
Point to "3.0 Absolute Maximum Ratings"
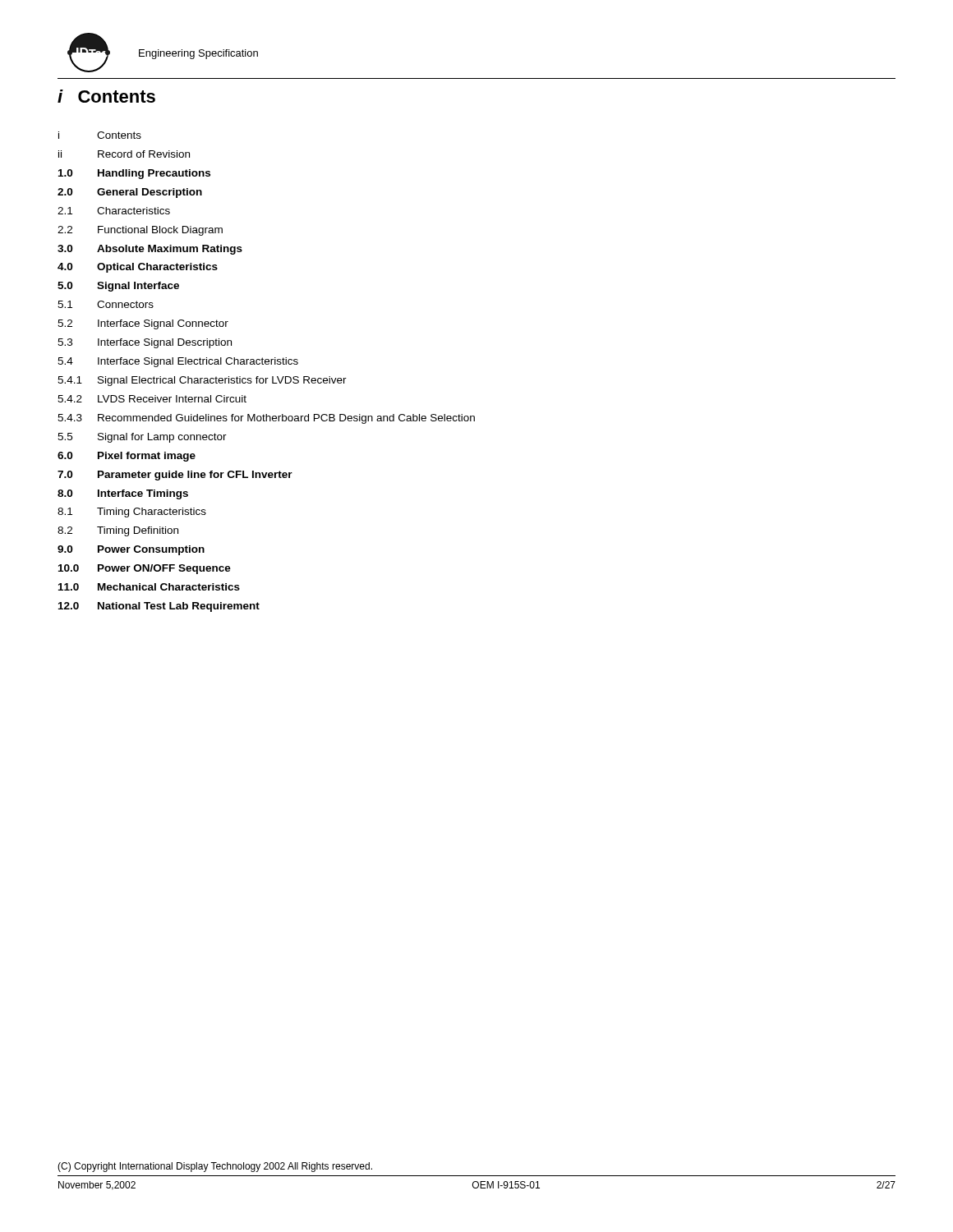pos(150,249)
